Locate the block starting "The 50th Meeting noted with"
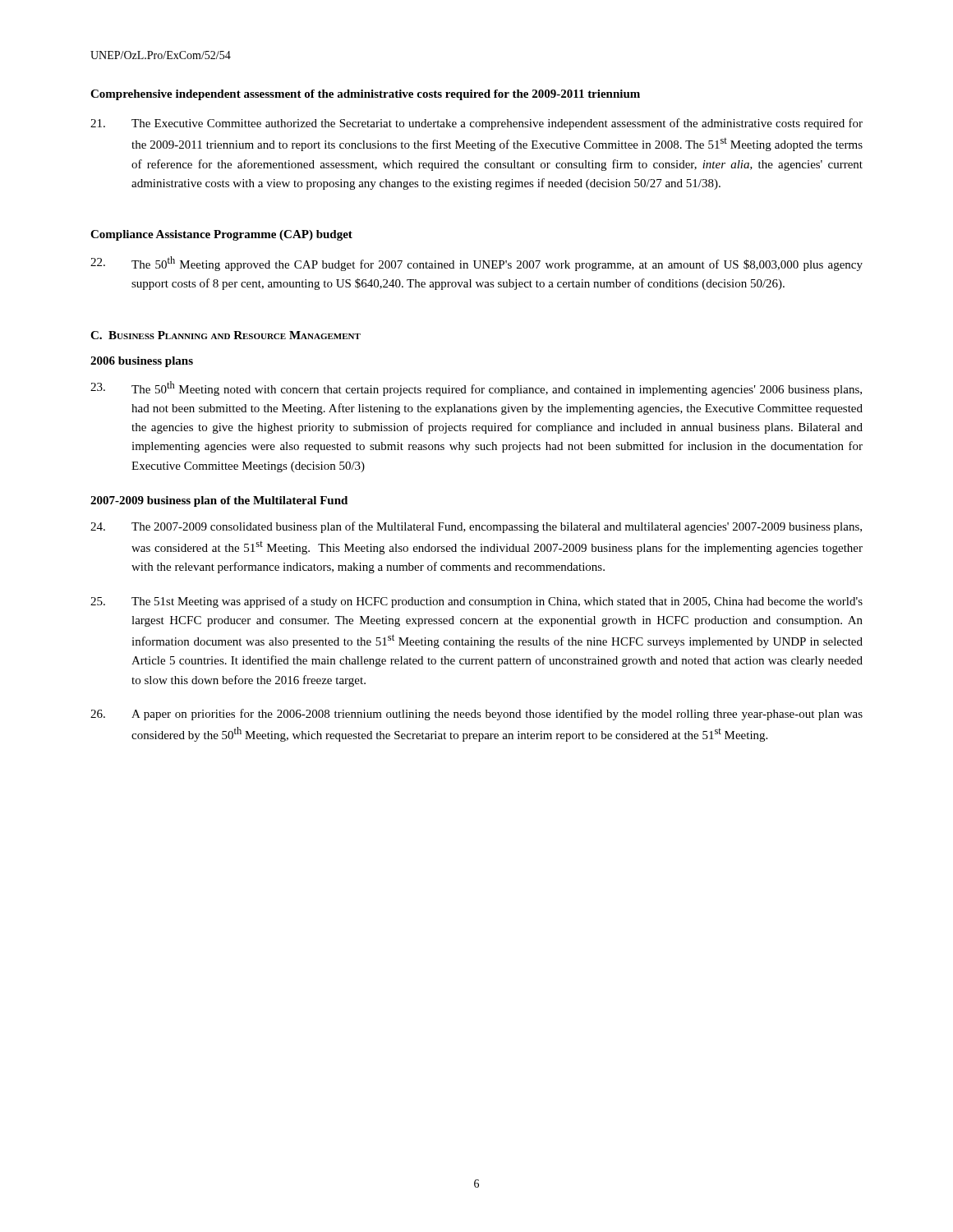The height and width of the screenshot is (1232, 953). click(476, 426)
